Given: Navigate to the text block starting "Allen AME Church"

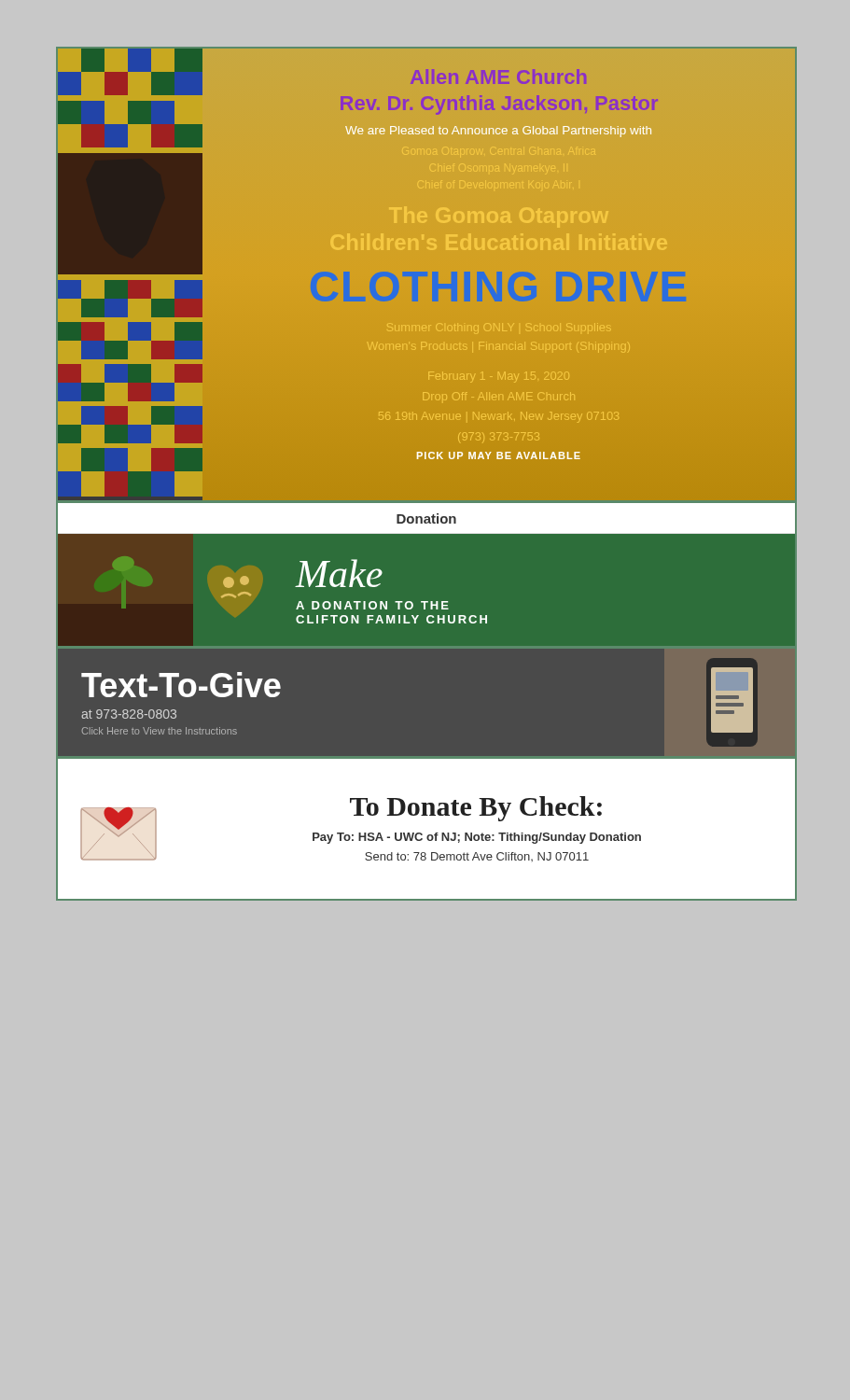Looking at the screenshot, I should coord(499,77).
